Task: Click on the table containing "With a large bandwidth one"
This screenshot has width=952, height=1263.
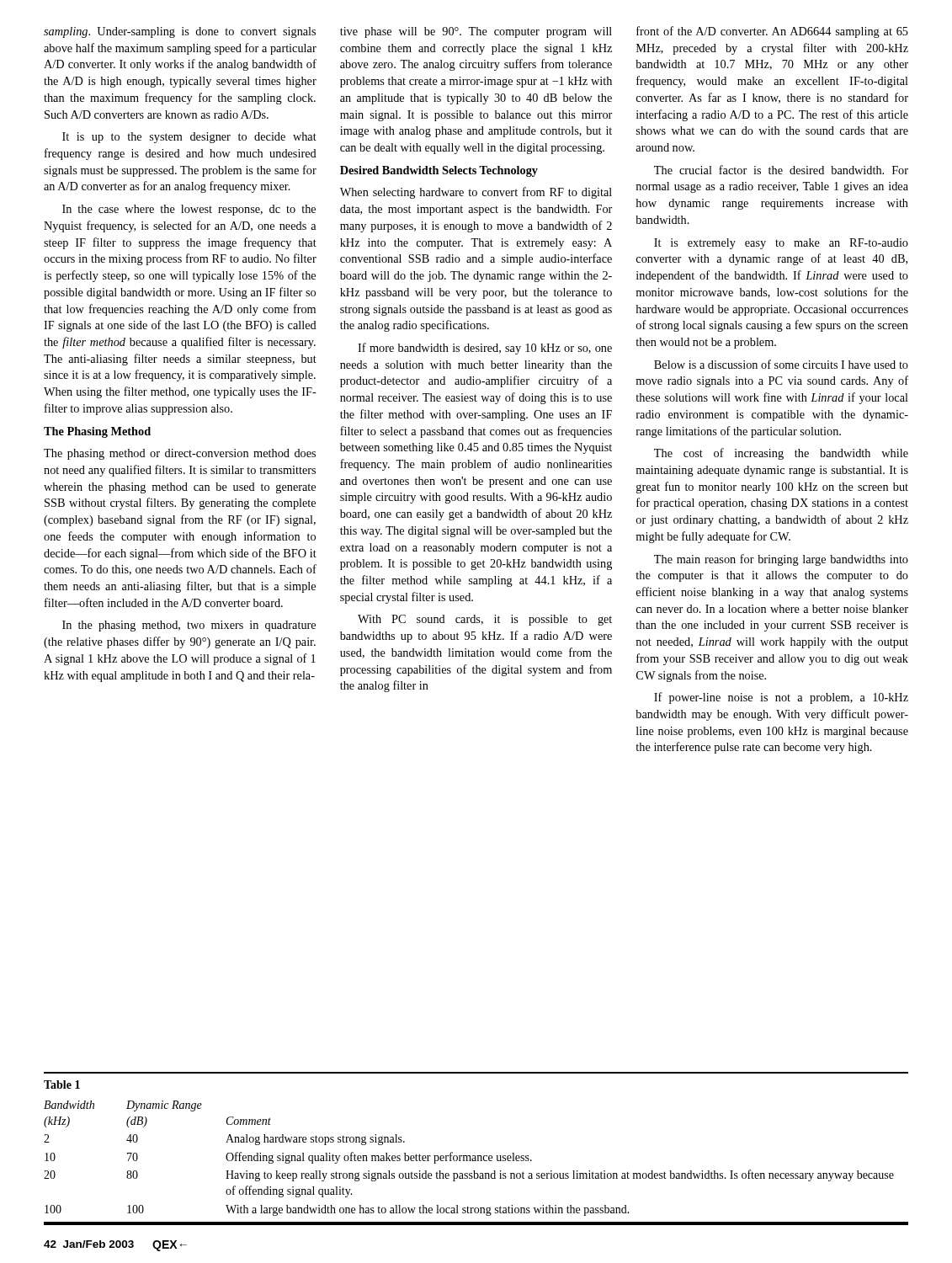Action: [476, 1148]
